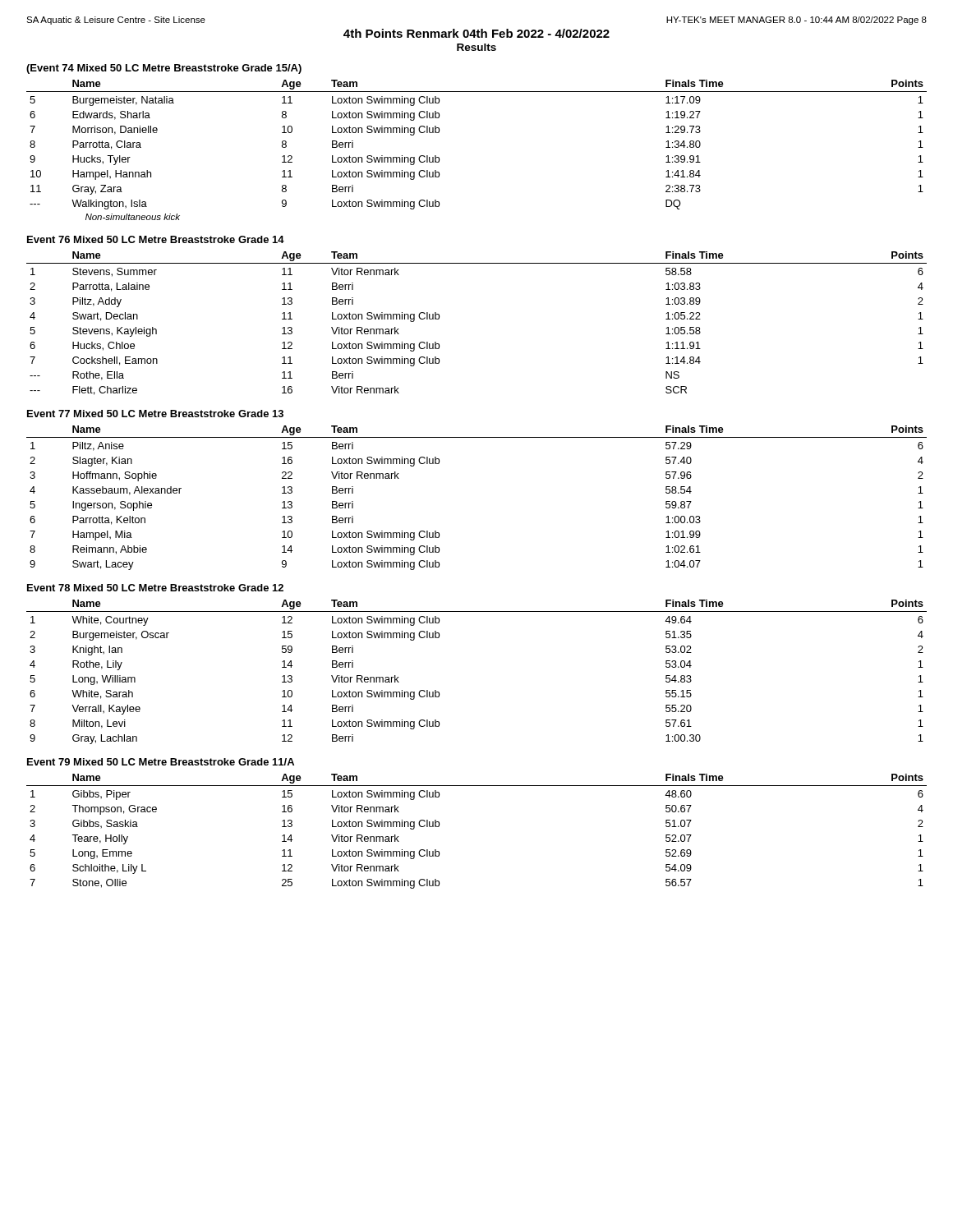Where is the section header that starts "Event 79 Mixed 50 LC Metre Breaststroke Grade"?
This screenshot has width=953, height=1232.
coord(160,762)
